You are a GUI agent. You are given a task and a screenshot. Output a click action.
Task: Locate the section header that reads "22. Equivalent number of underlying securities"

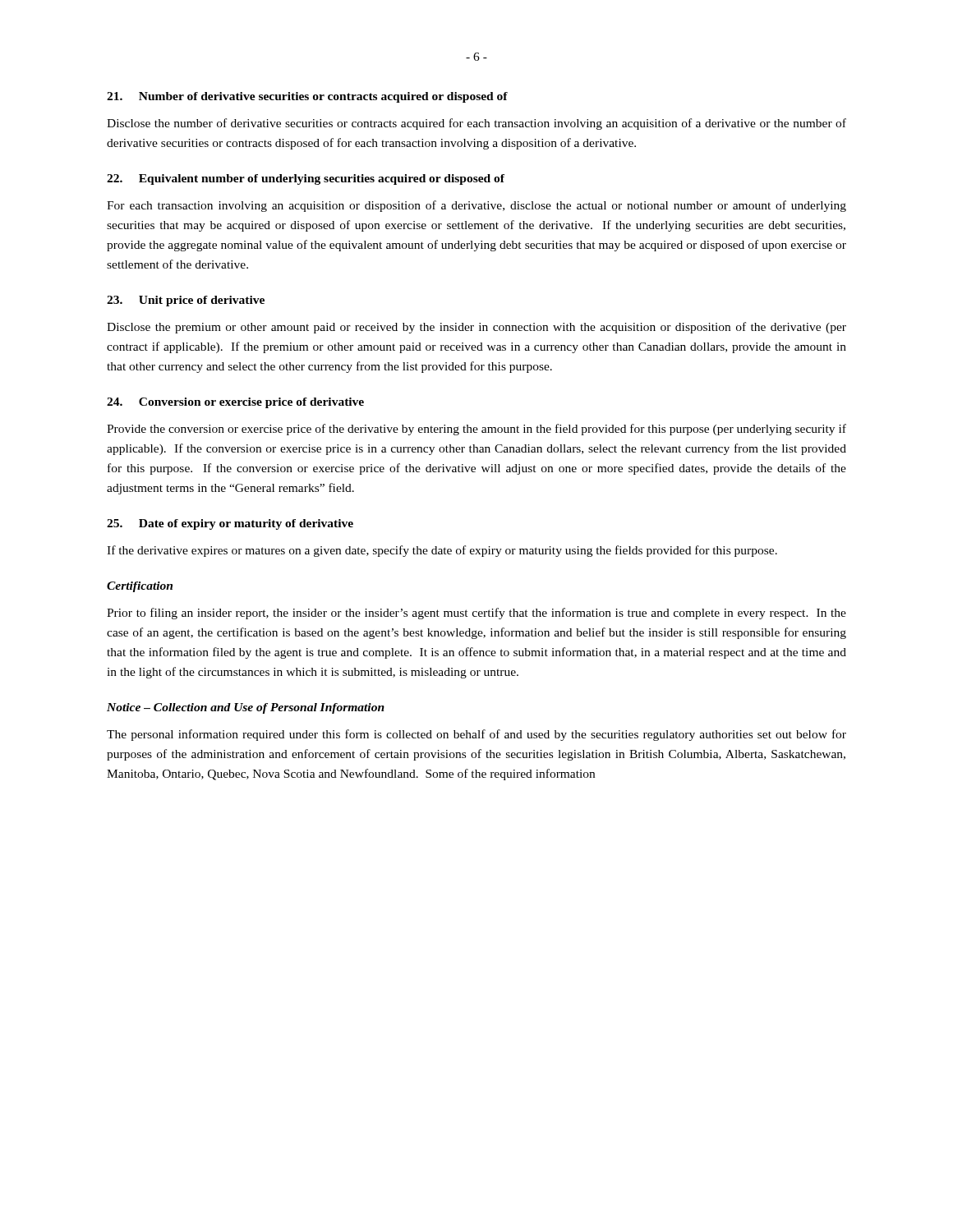(x=306, y=178)
